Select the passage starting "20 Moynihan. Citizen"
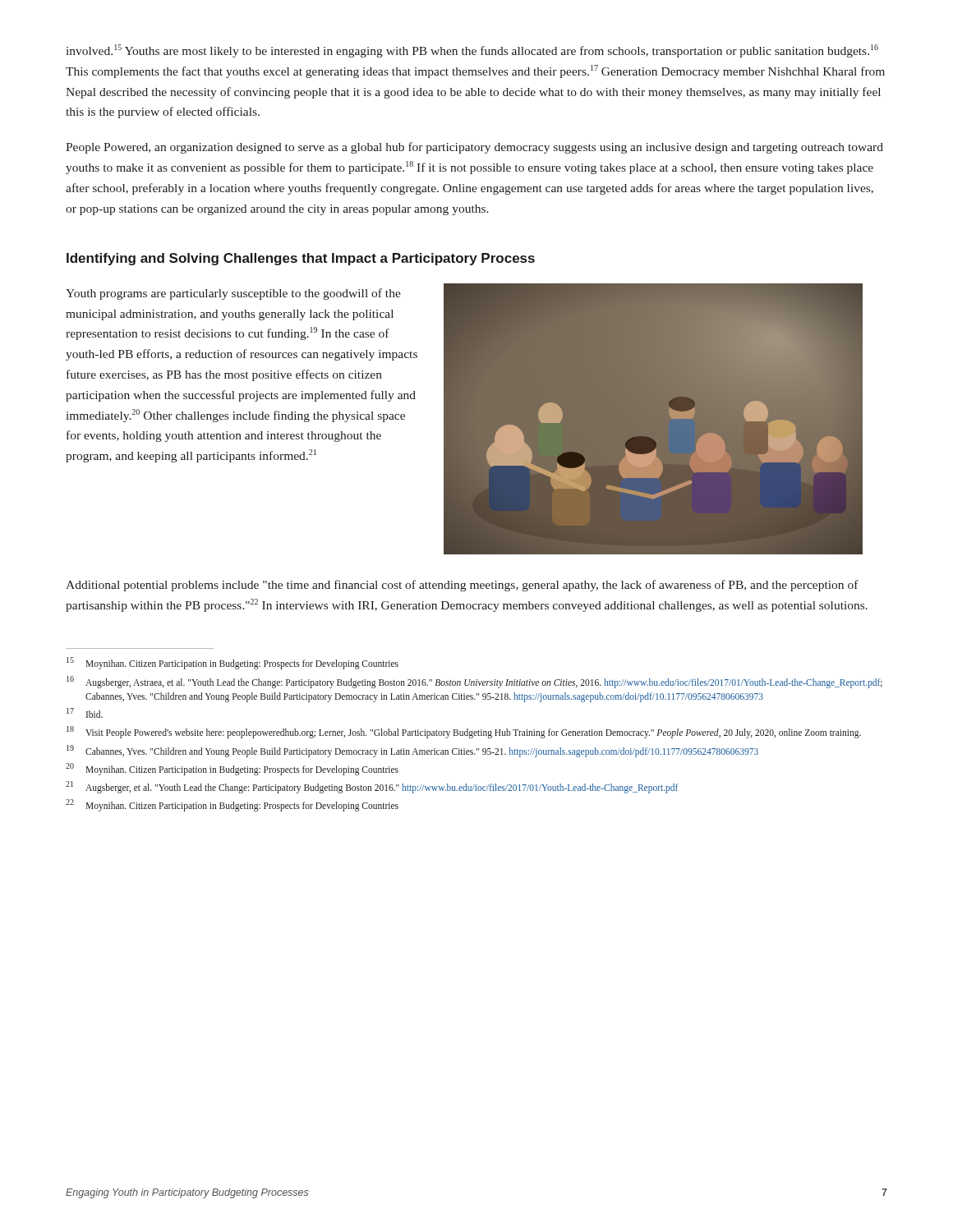The width and height of the screenshot is (953, 1232). pyautogui.click(x=232, y=769)
